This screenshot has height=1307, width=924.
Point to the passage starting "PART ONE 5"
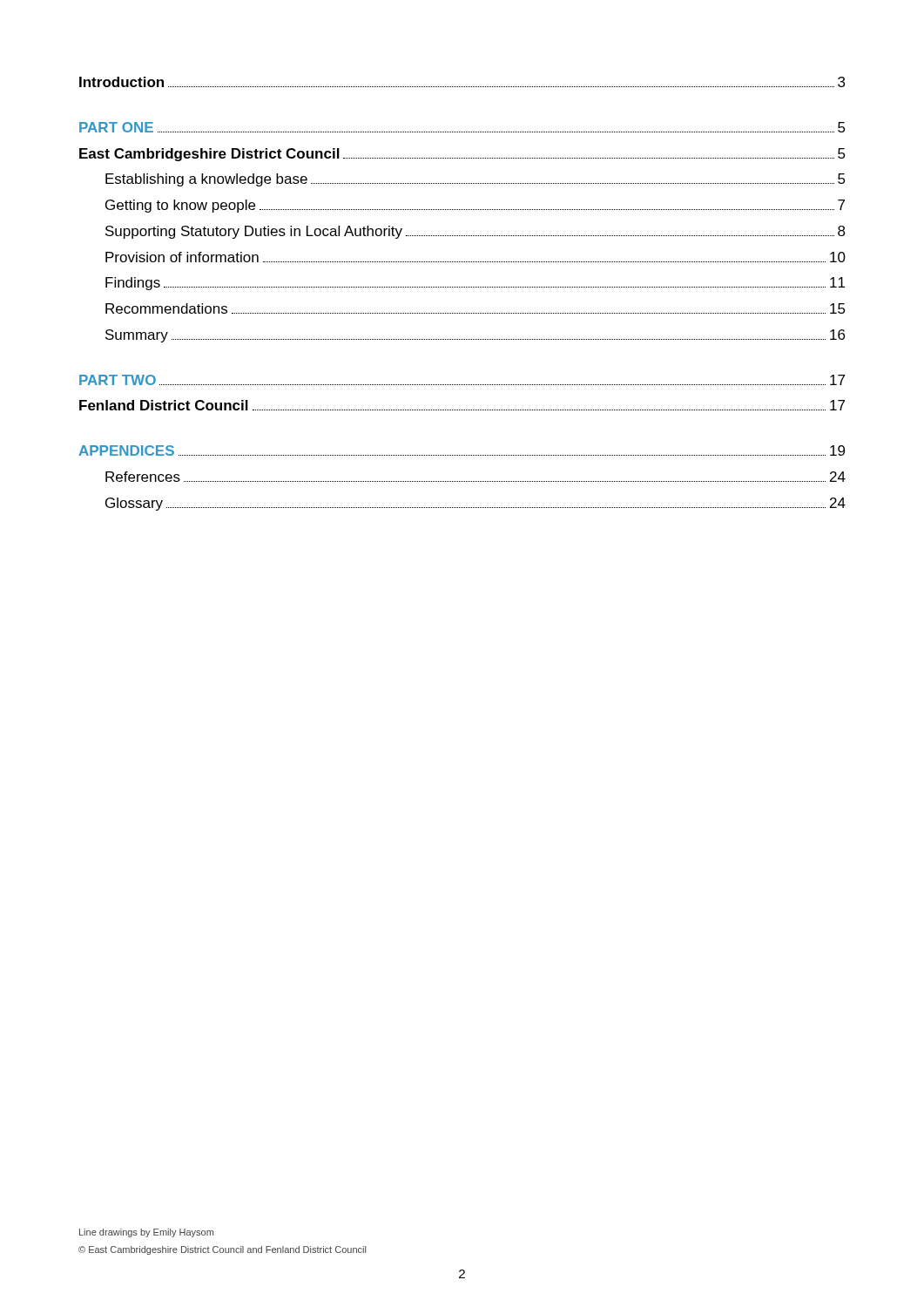tap(462, 128)
